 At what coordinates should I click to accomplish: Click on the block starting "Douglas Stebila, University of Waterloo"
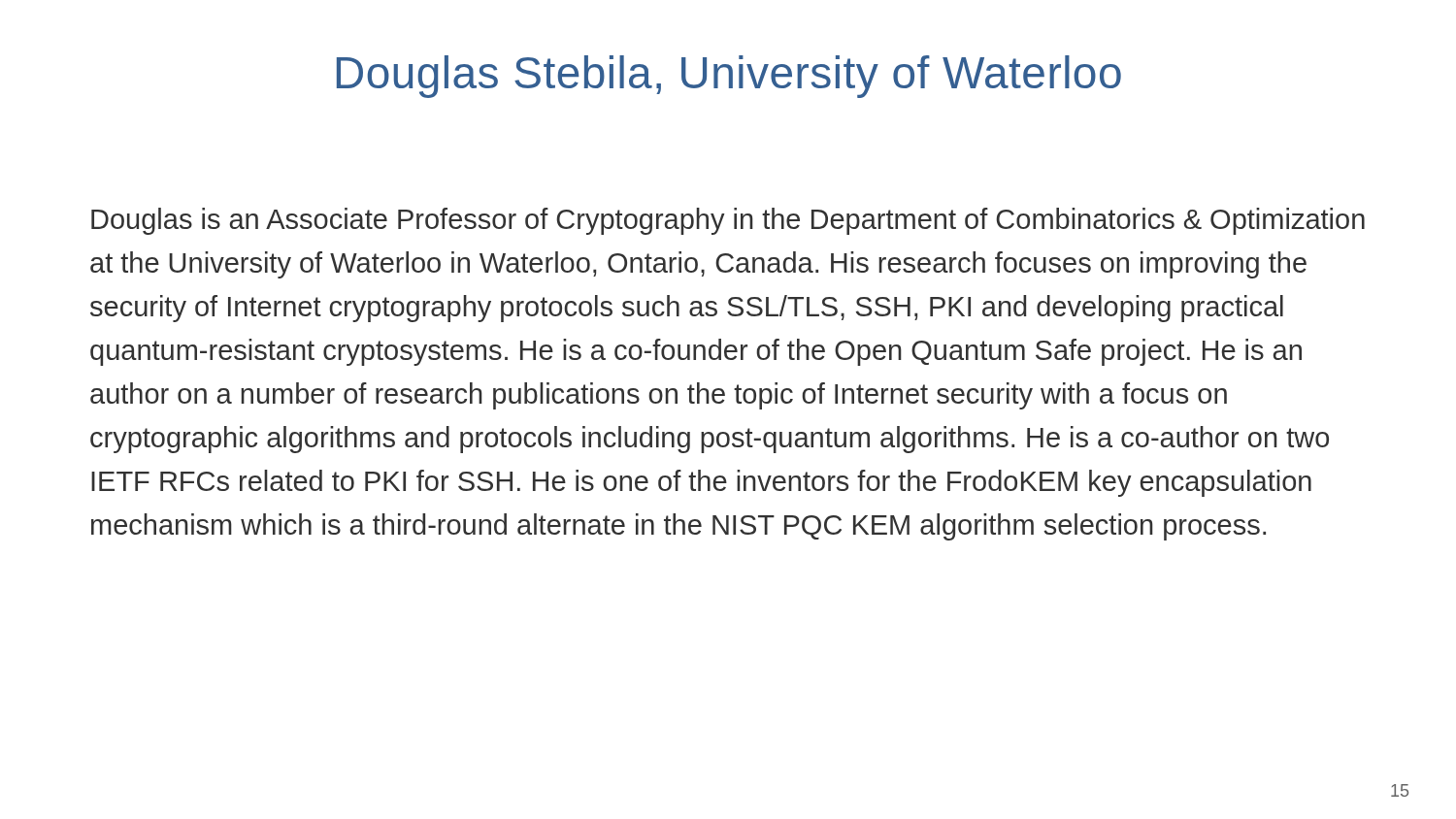coord(728,73)
